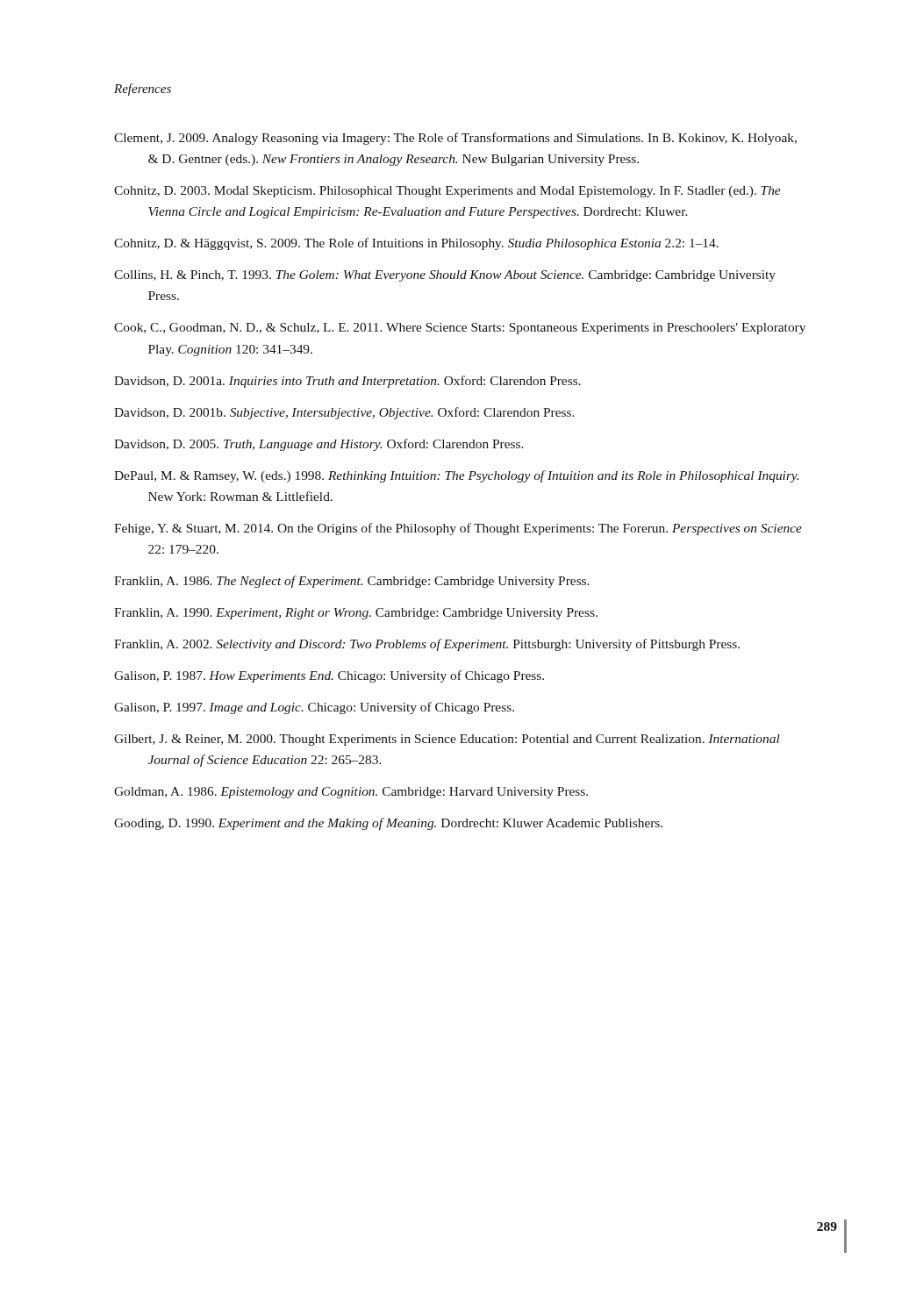Point to the block beginning "Gooding, D. 1990. Experiment and"
The image size is (916, 1316).
coord(389,822)
